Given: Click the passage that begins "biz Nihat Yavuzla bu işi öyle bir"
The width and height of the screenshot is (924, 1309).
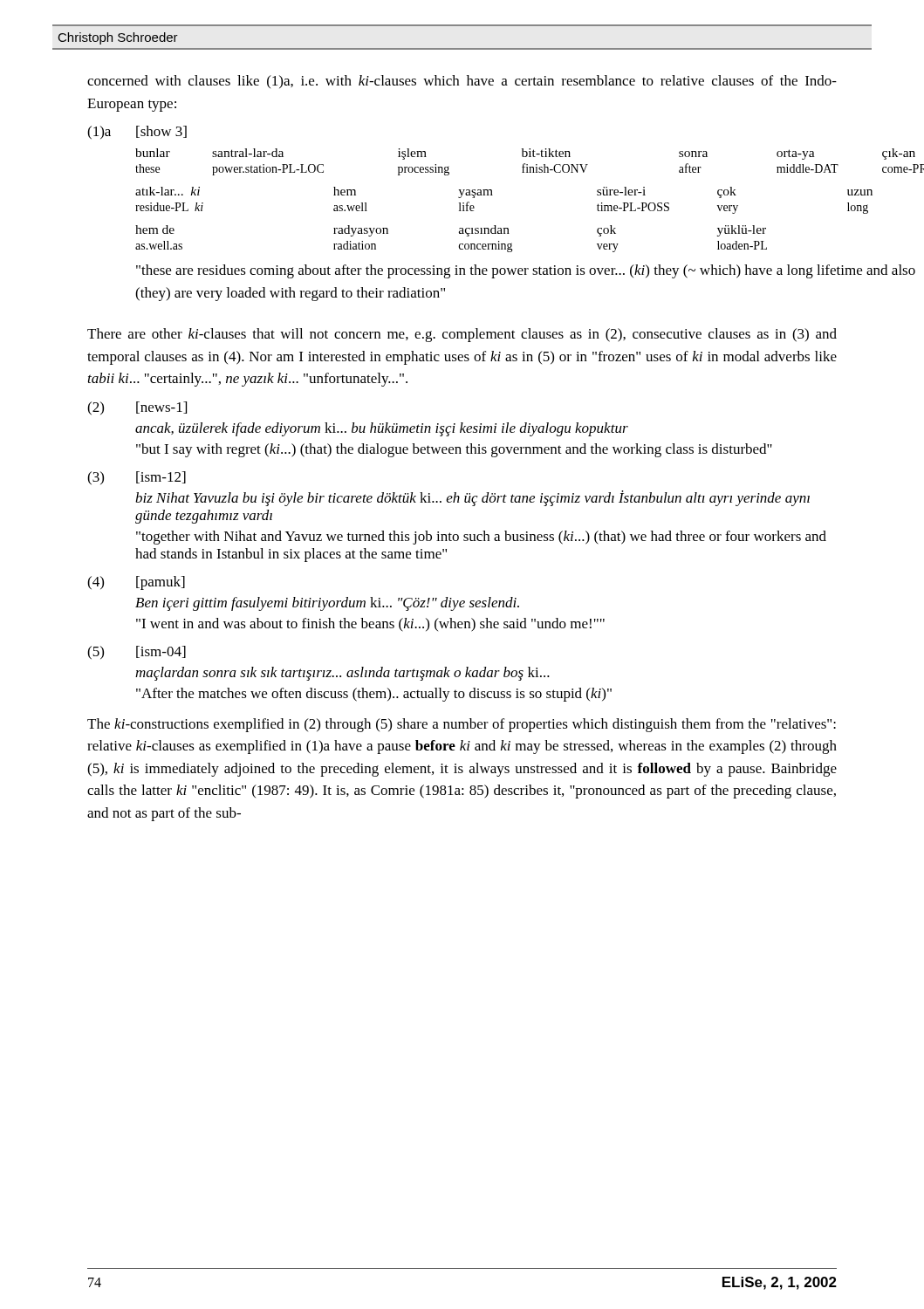Looking at the screenshot, I should pos(473,506).
